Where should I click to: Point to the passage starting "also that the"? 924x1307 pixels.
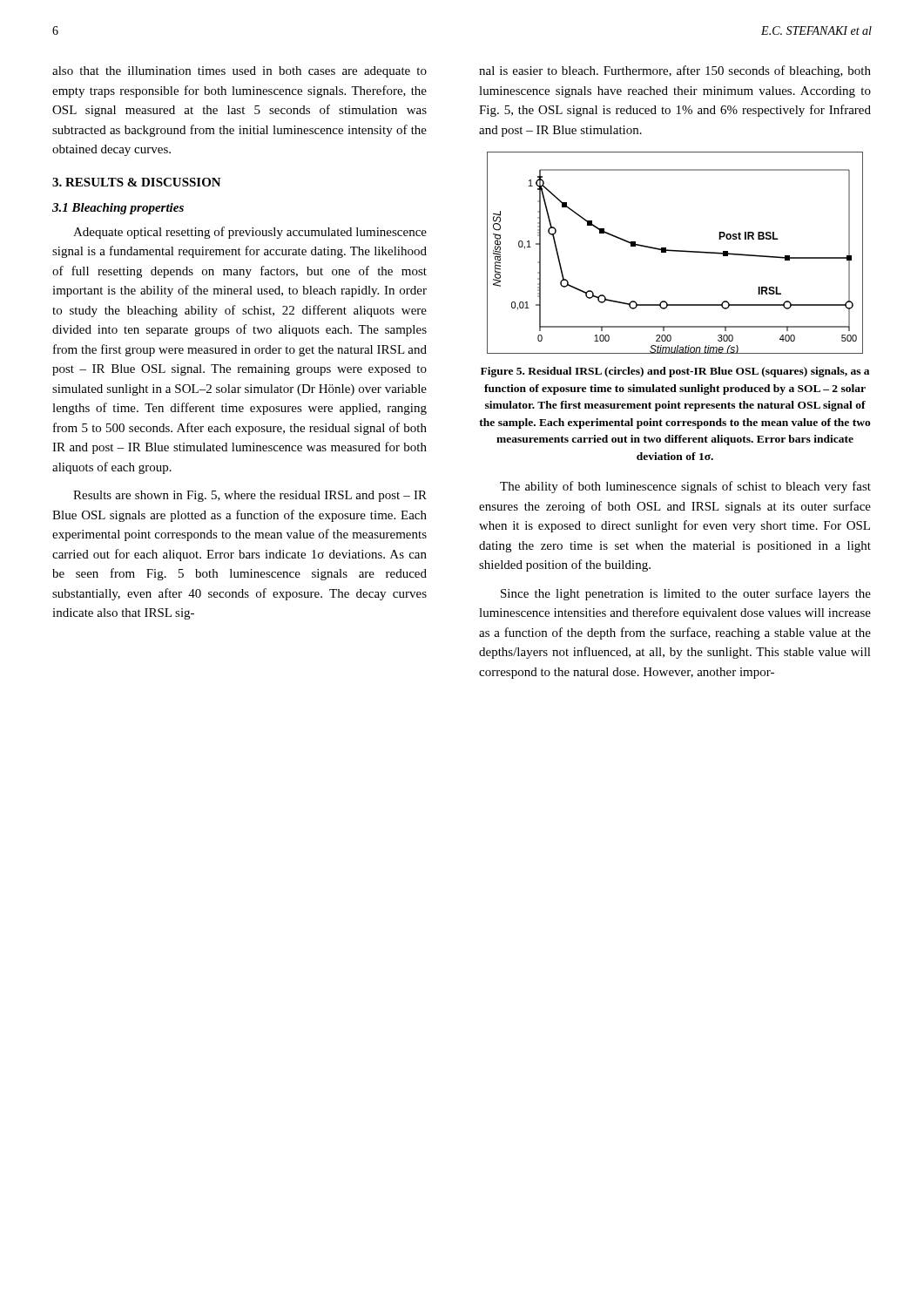coord(240,110)
